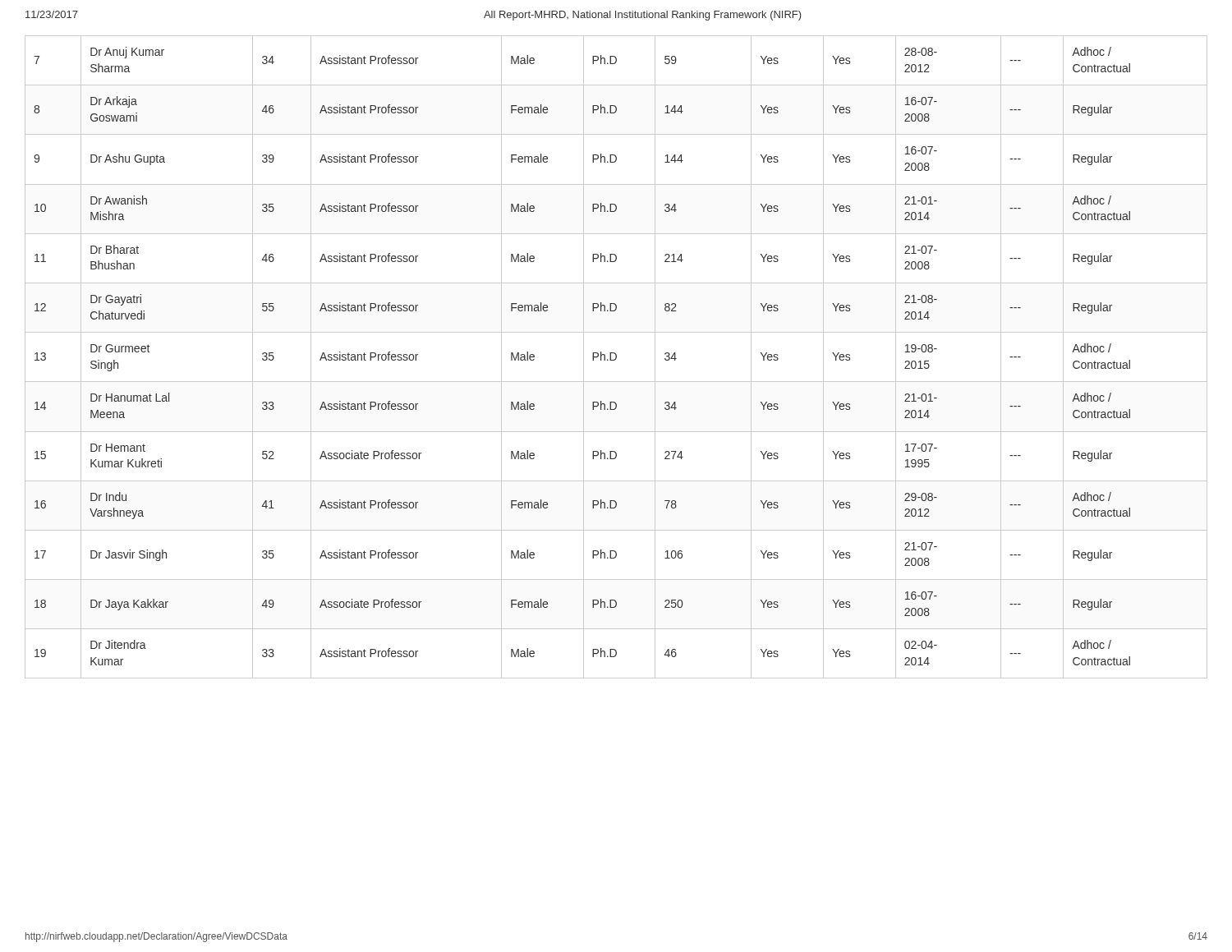Image resolution: width=1232 pixels, height=952 pixels.
Task: Find the table
Action: 616,357
